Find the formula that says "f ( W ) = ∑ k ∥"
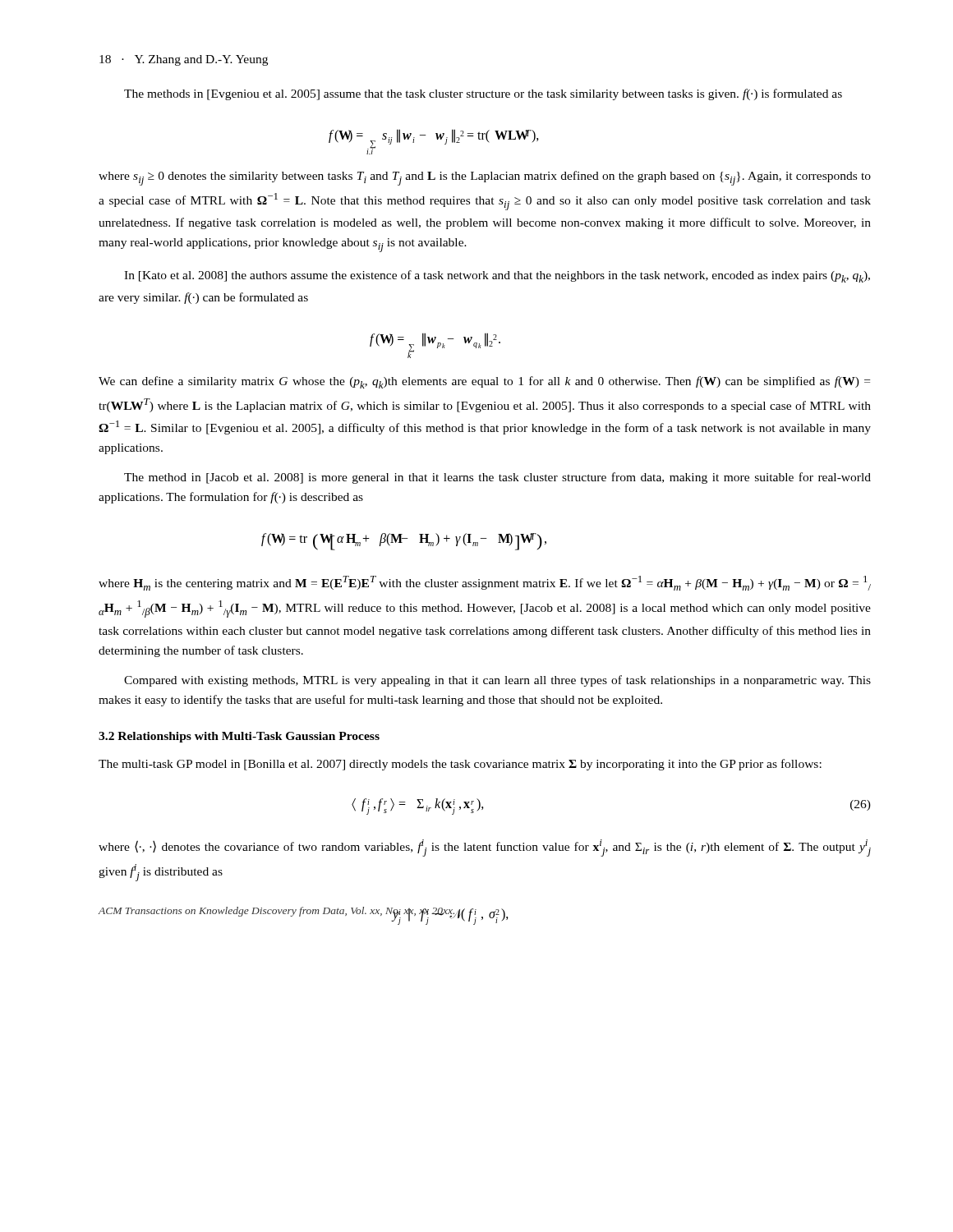Screen dimensions: 1232x953 click(485, 339)
